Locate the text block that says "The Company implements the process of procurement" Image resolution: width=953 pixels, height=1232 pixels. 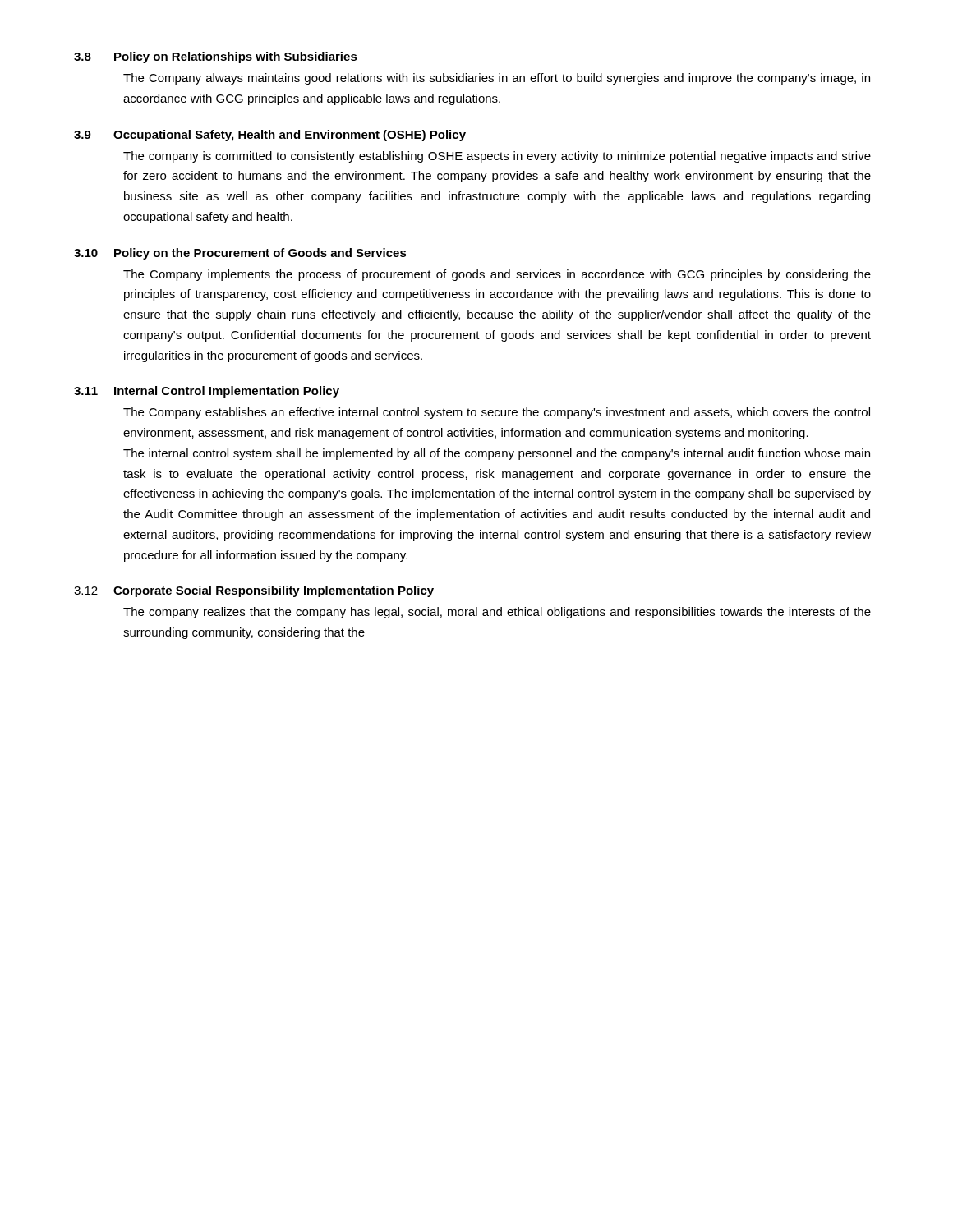(x=497, y=314)
